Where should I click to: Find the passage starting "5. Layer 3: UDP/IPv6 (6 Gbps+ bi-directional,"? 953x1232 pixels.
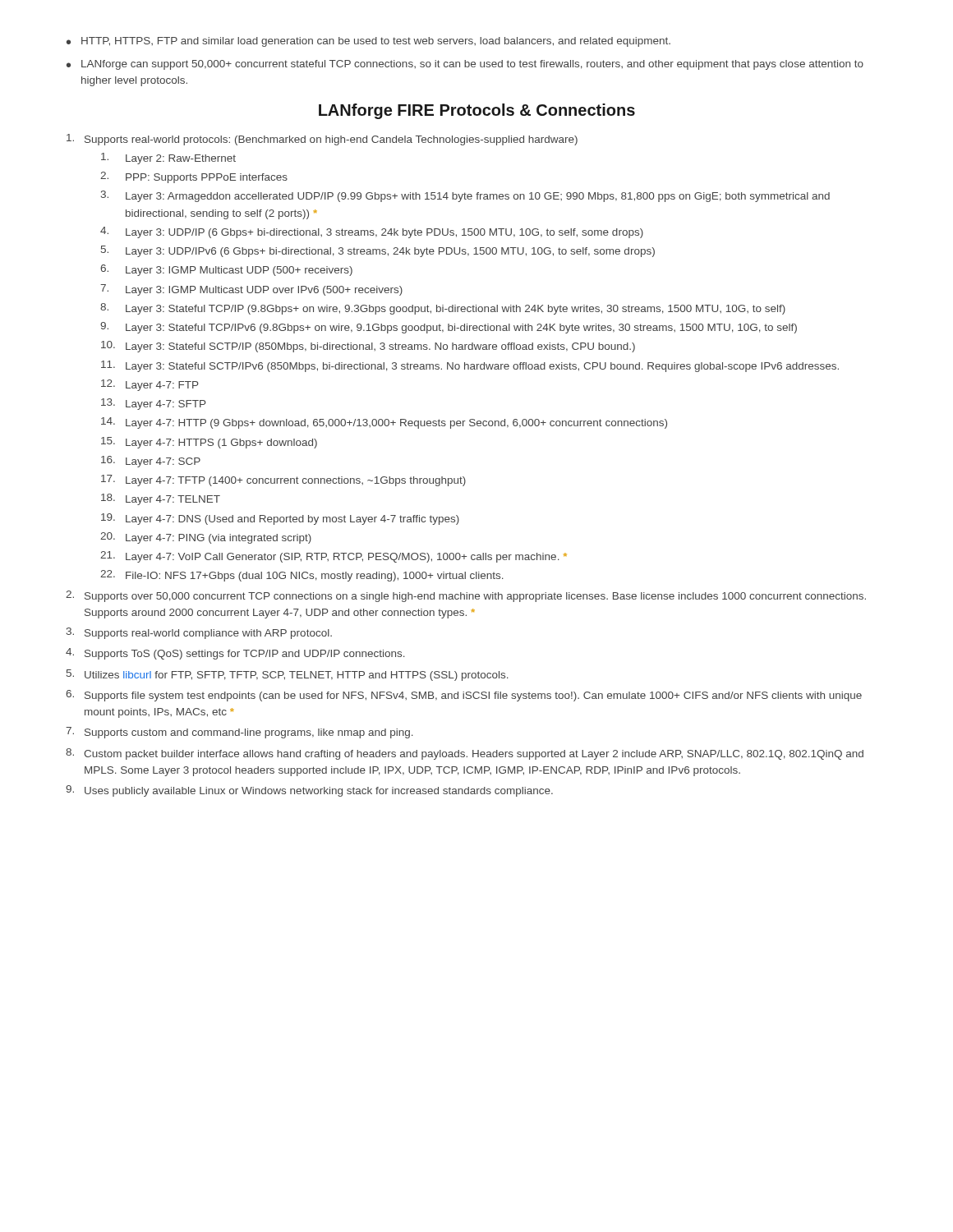(x=378, y=251)
